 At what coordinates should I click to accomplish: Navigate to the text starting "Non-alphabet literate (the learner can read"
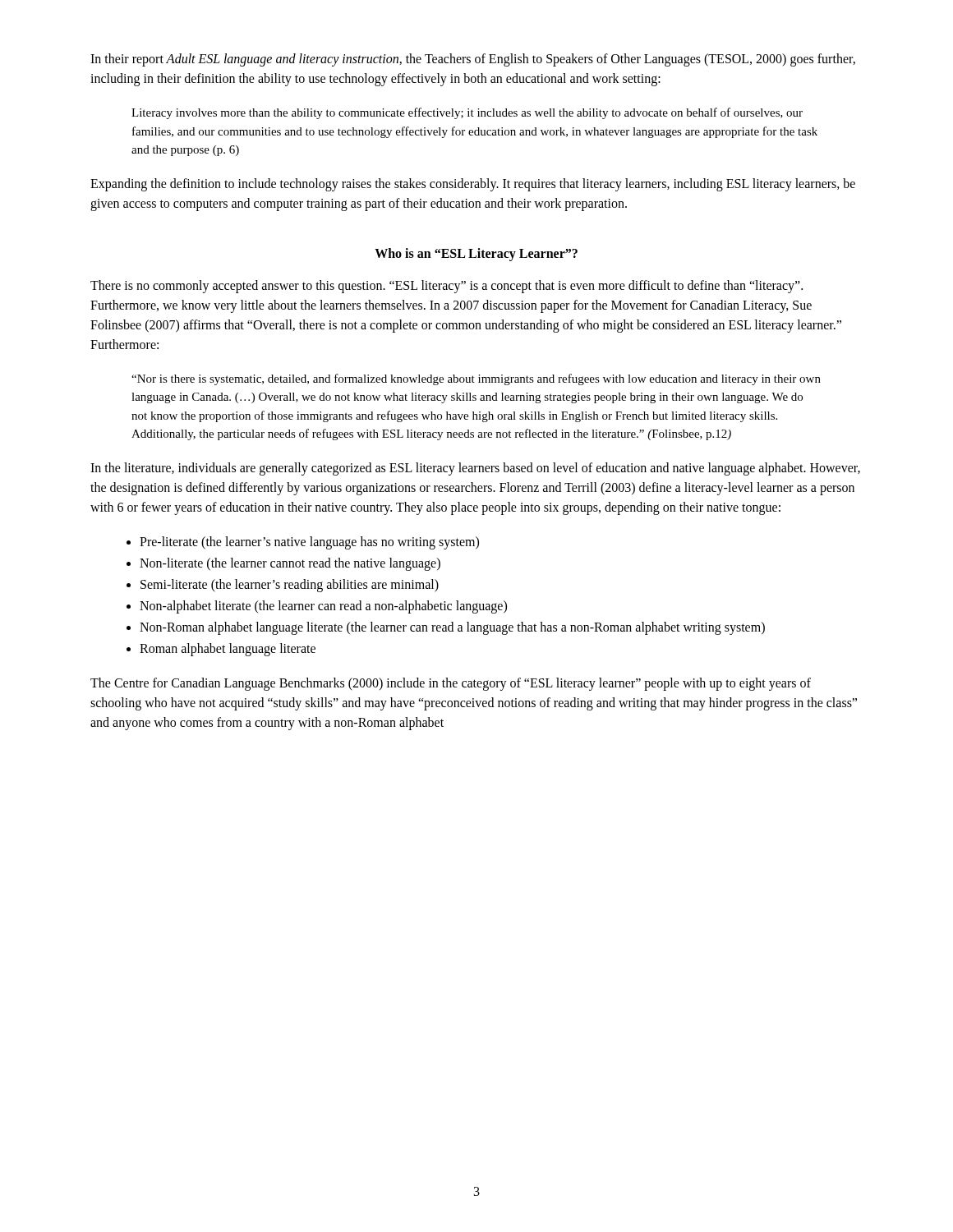(x=324, y=605)
